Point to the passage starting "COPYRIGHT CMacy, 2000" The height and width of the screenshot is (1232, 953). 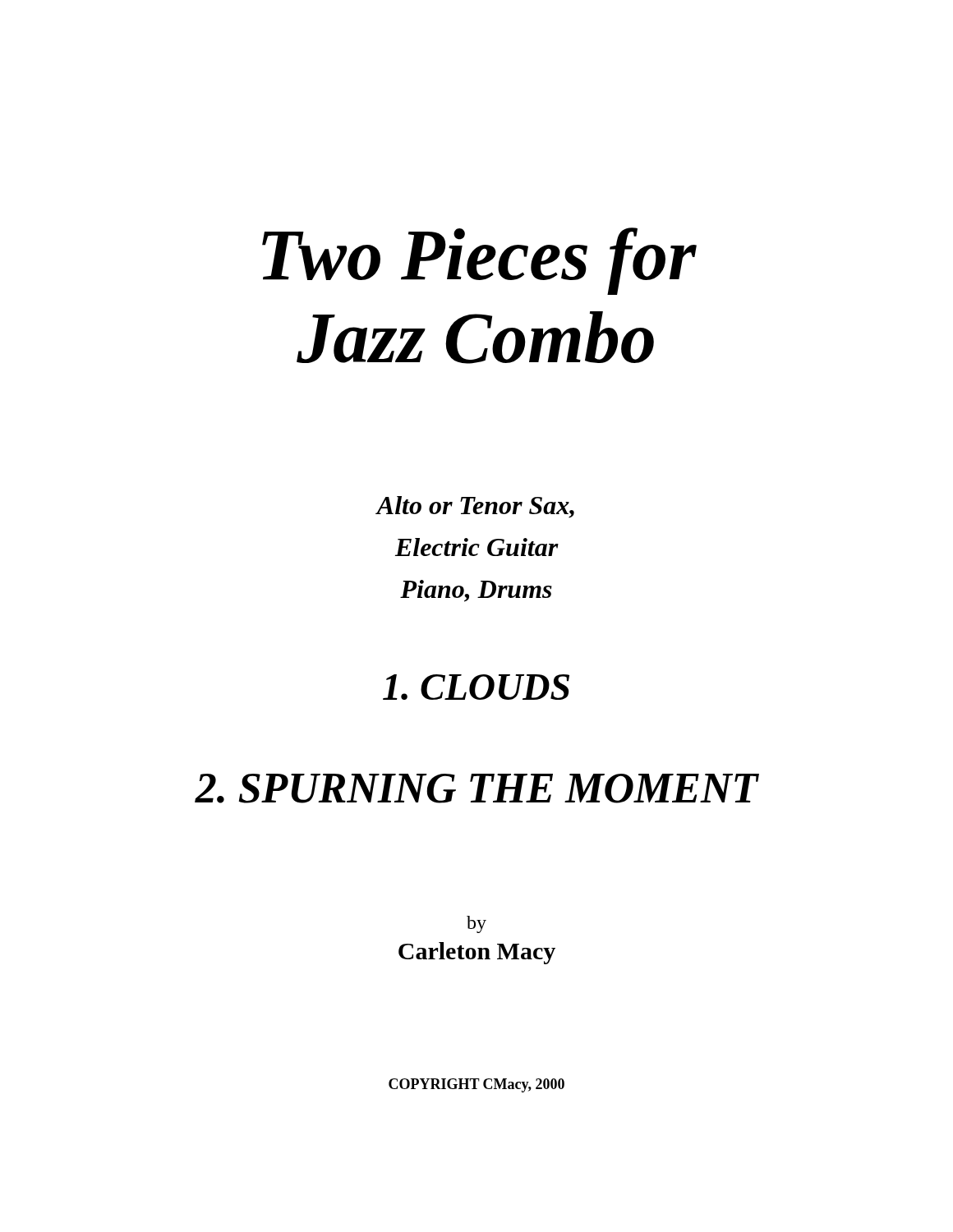pyautogui.click(x=476, y=1084)
